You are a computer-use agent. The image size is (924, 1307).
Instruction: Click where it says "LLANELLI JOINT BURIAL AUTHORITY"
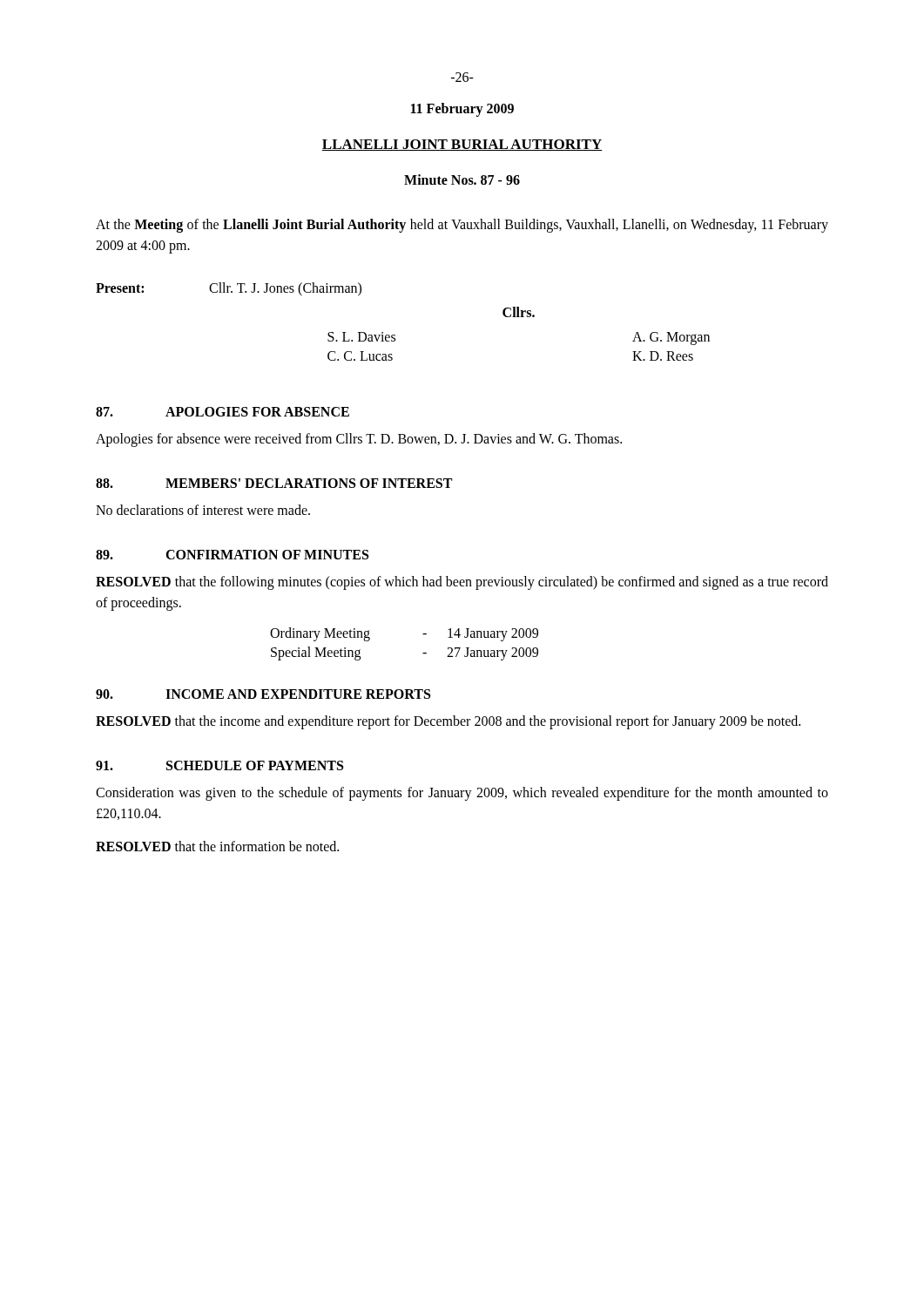462,144
